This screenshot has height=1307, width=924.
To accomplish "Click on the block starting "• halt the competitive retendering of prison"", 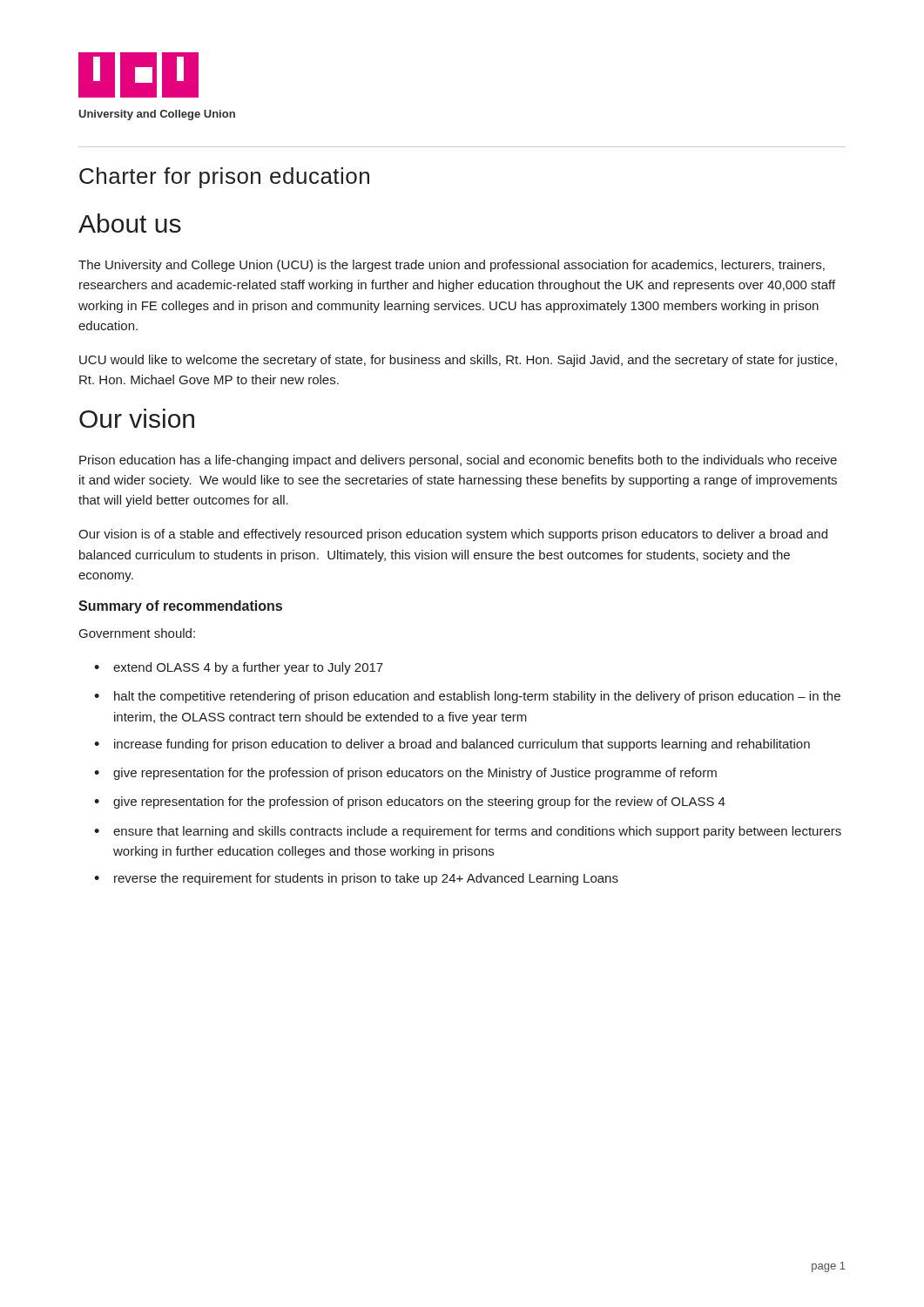I will (x=470, y=706).
